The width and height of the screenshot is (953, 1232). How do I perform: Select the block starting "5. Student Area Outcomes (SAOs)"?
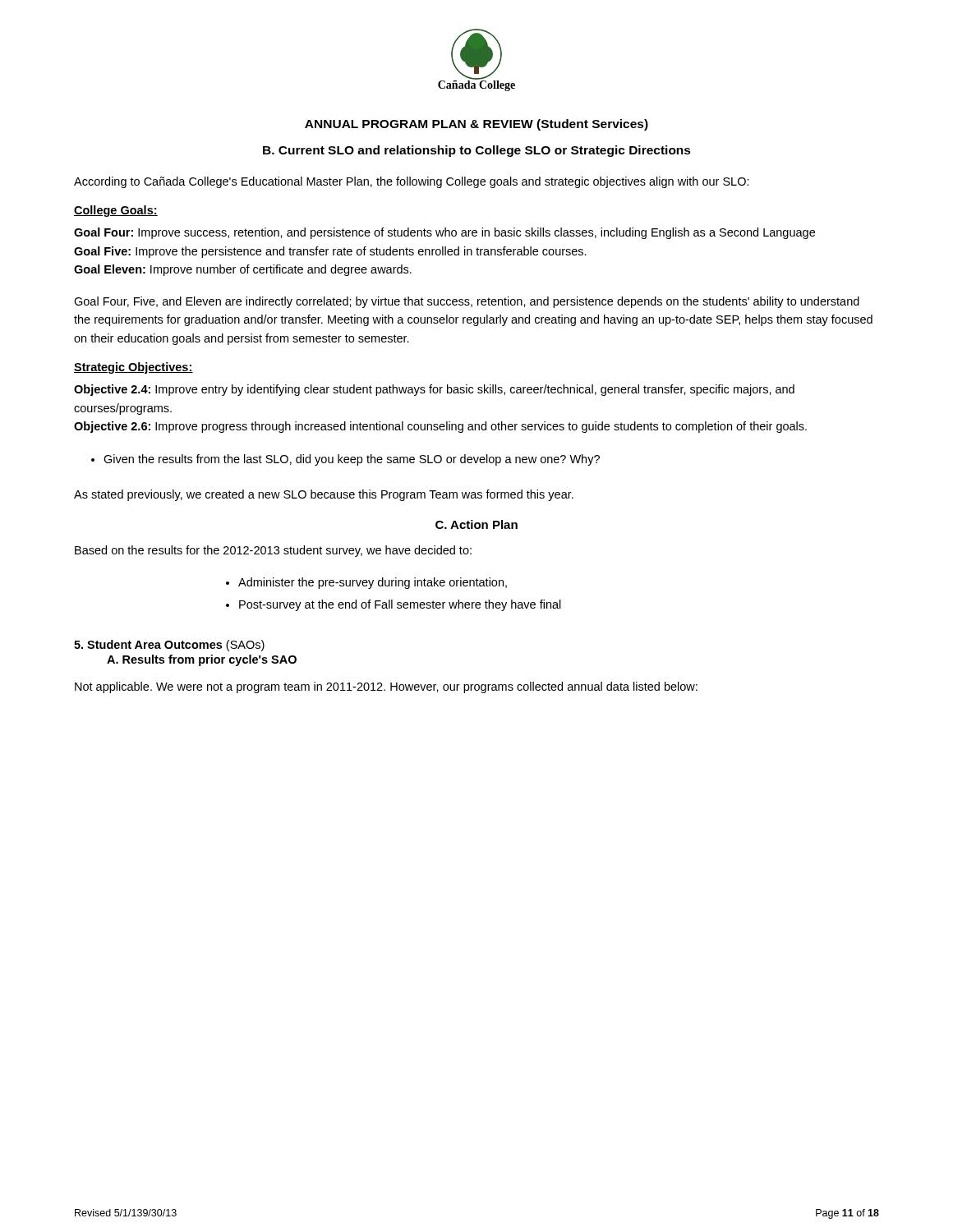pos(169,644)
